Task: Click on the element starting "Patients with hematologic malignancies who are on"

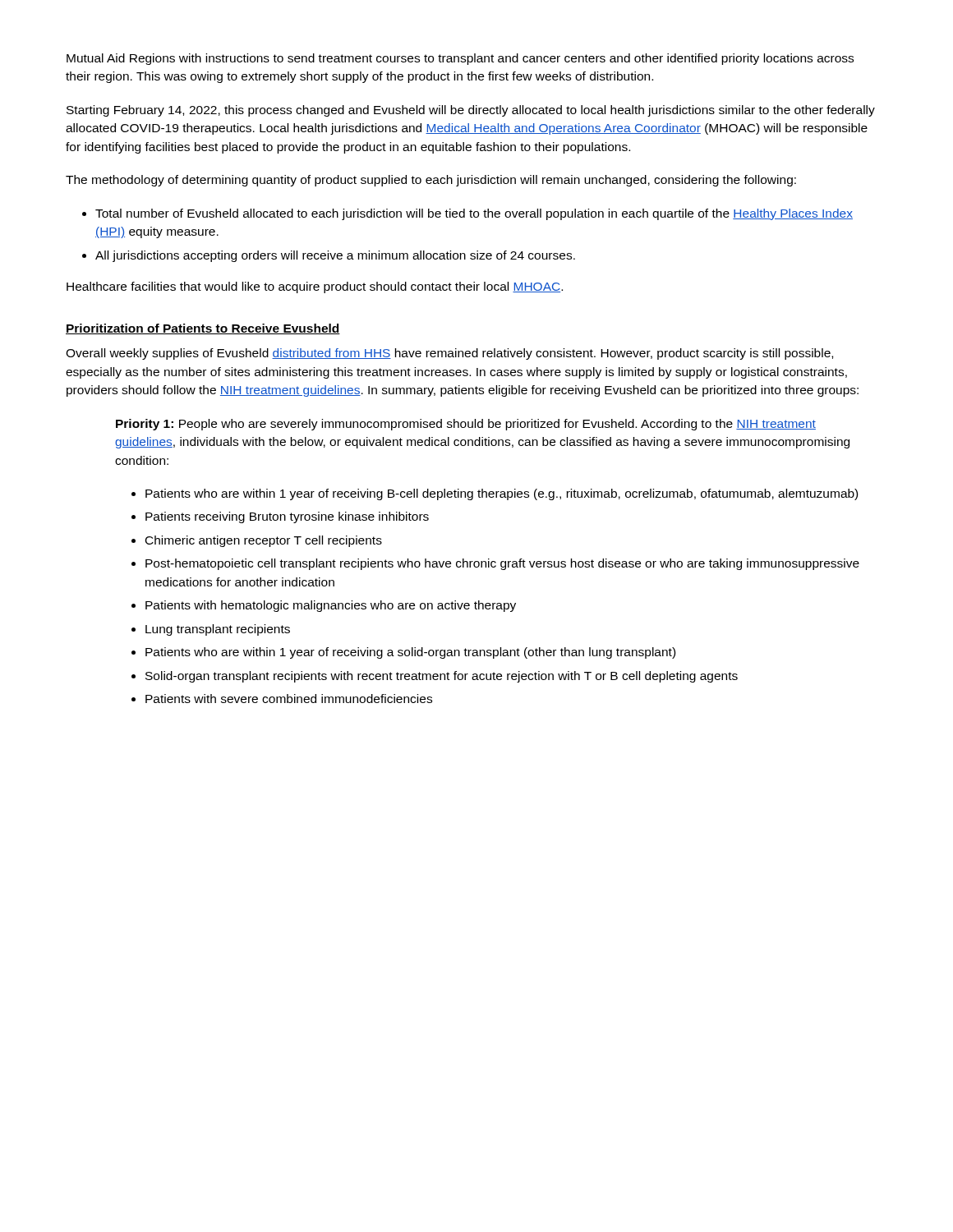Action: pyautogui.click(x=330, y=605)
